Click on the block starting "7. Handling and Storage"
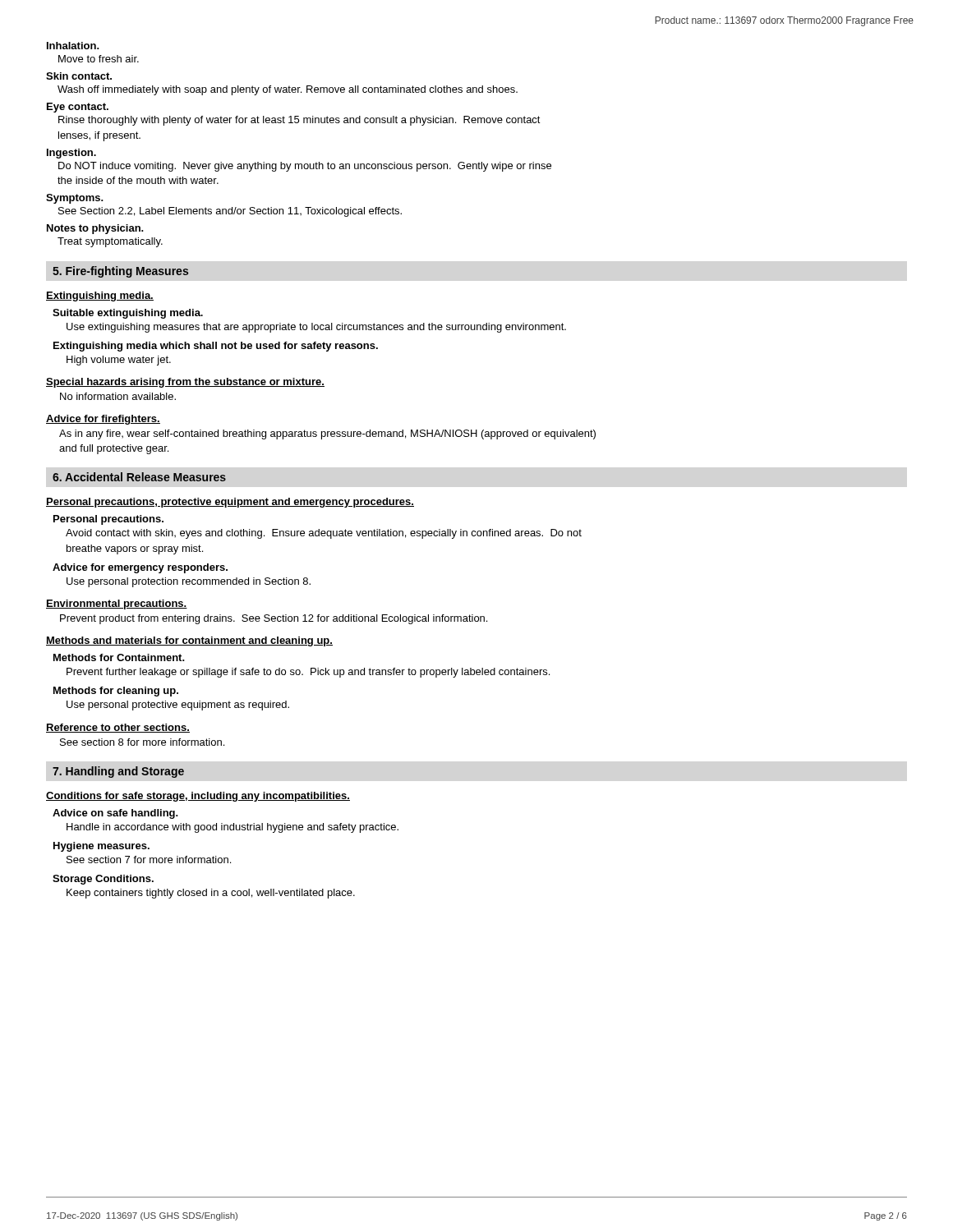Viewport: 953px width, 1232px height. click(118, 772)
